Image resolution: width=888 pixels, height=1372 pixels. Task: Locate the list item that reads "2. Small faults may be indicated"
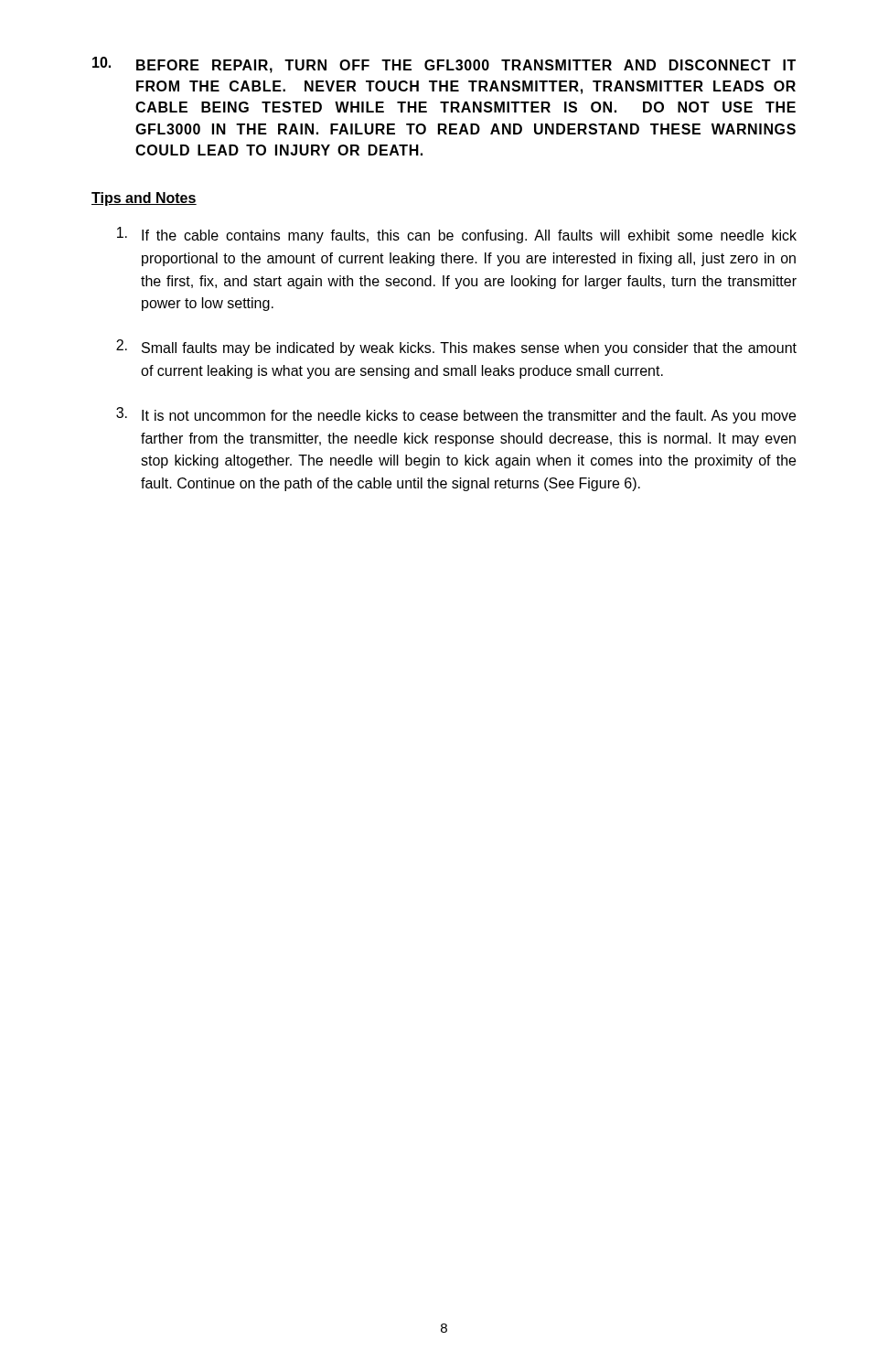tap(444, 360)
